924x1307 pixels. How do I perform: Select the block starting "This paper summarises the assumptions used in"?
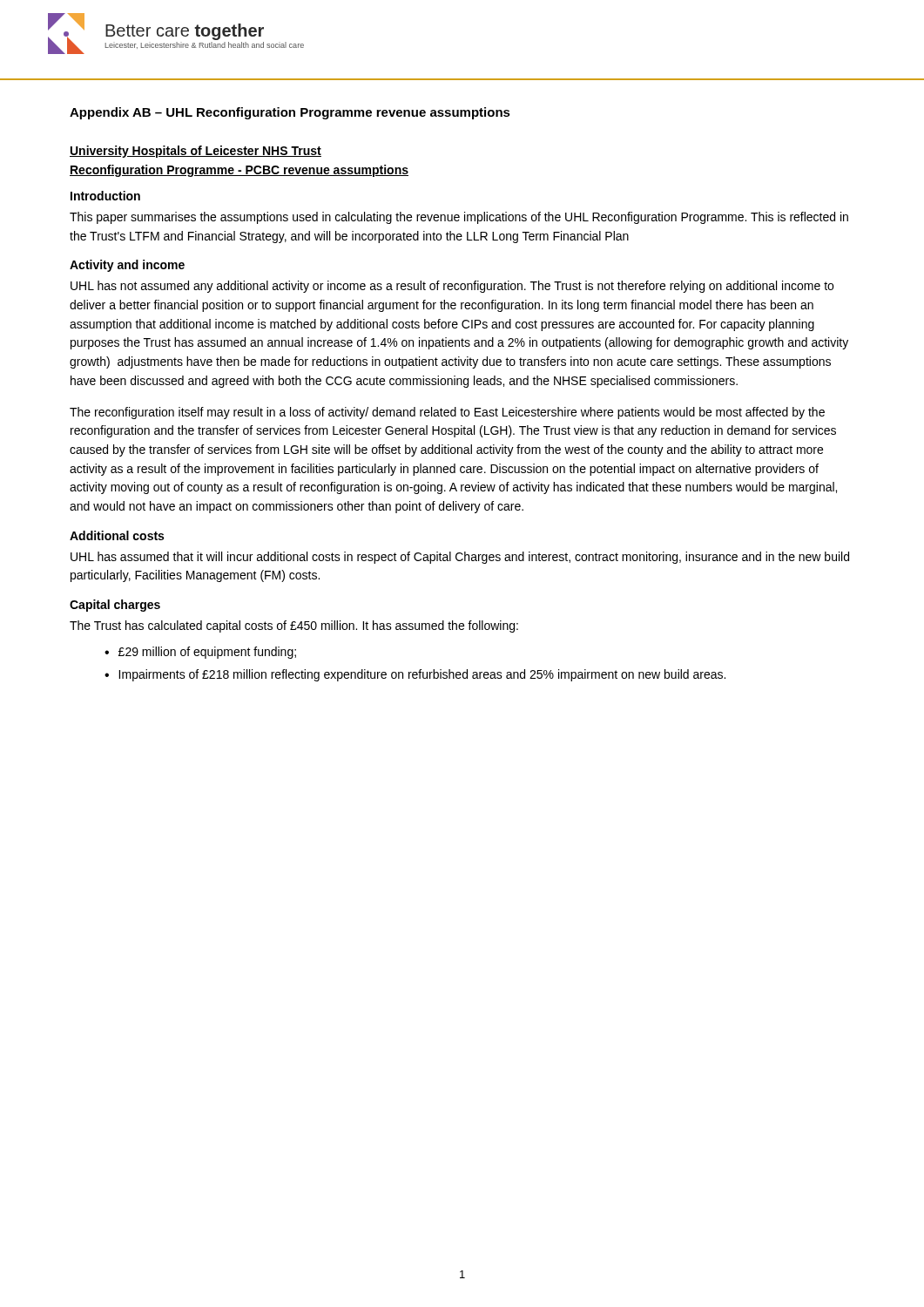[x=459, y=226]
